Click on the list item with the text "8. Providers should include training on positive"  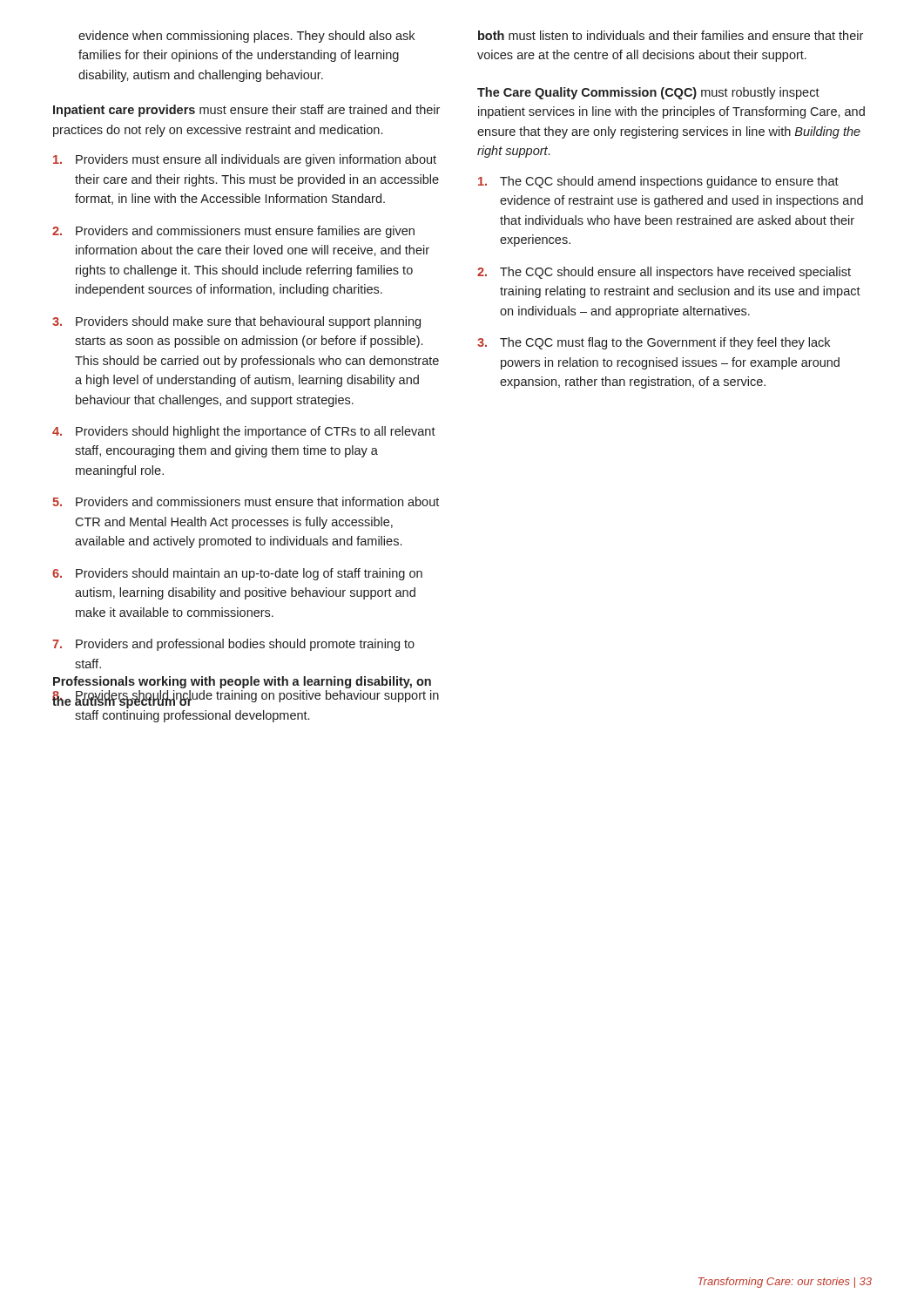pos(247,705)
